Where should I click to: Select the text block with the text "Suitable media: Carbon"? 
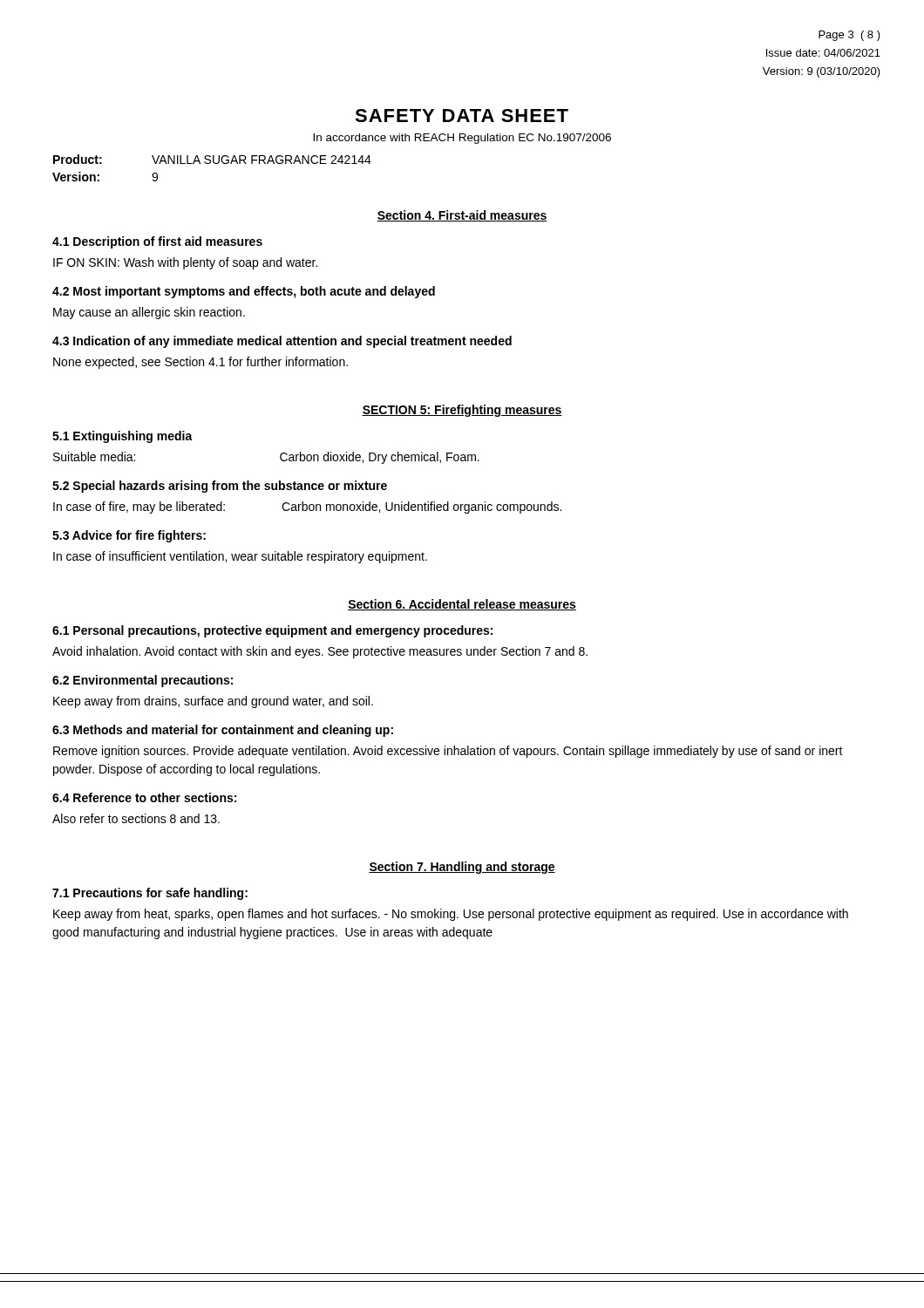tap(93, 457)
